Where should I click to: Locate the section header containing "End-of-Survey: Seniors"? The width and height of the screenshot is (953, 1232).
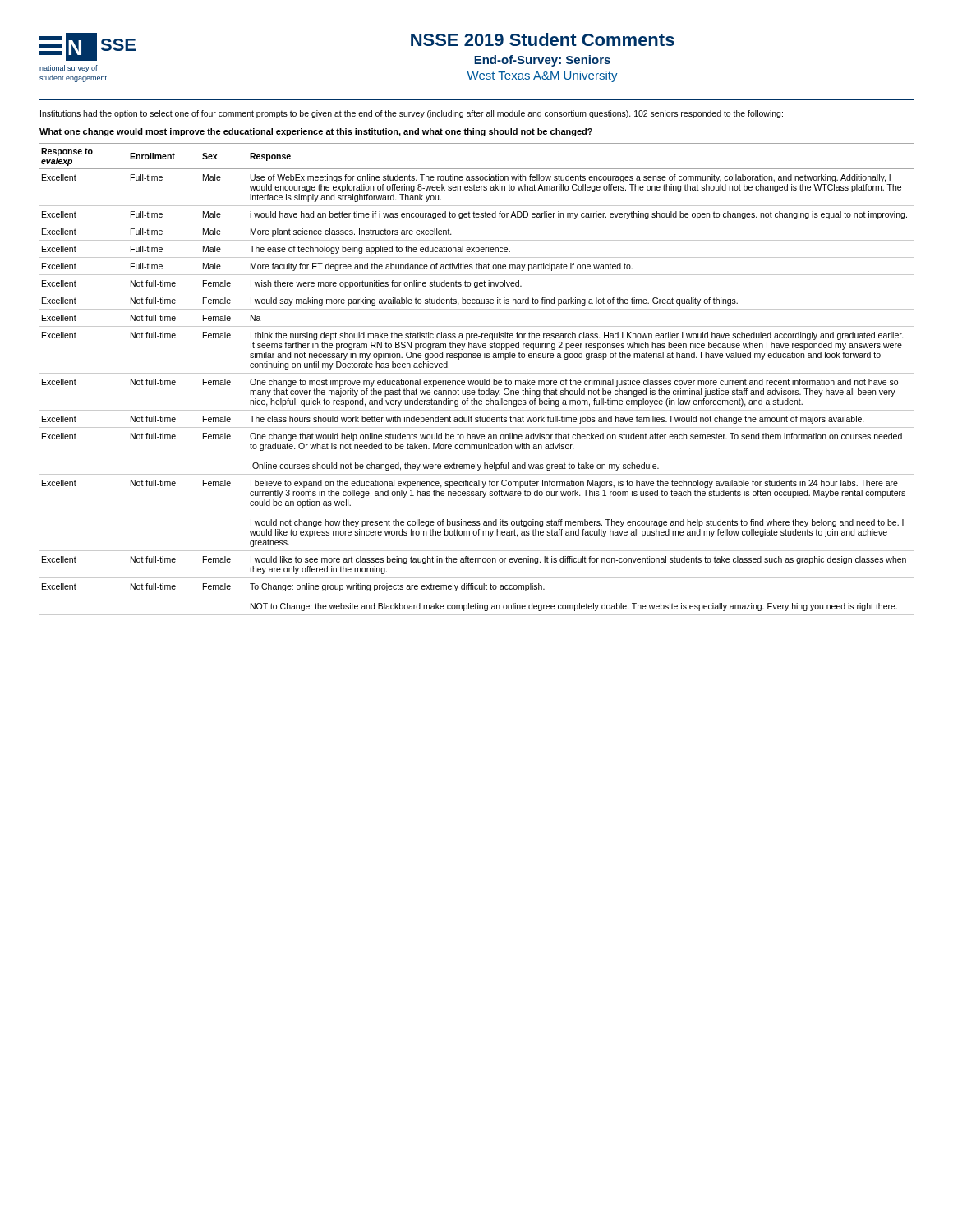coord(542,60)
